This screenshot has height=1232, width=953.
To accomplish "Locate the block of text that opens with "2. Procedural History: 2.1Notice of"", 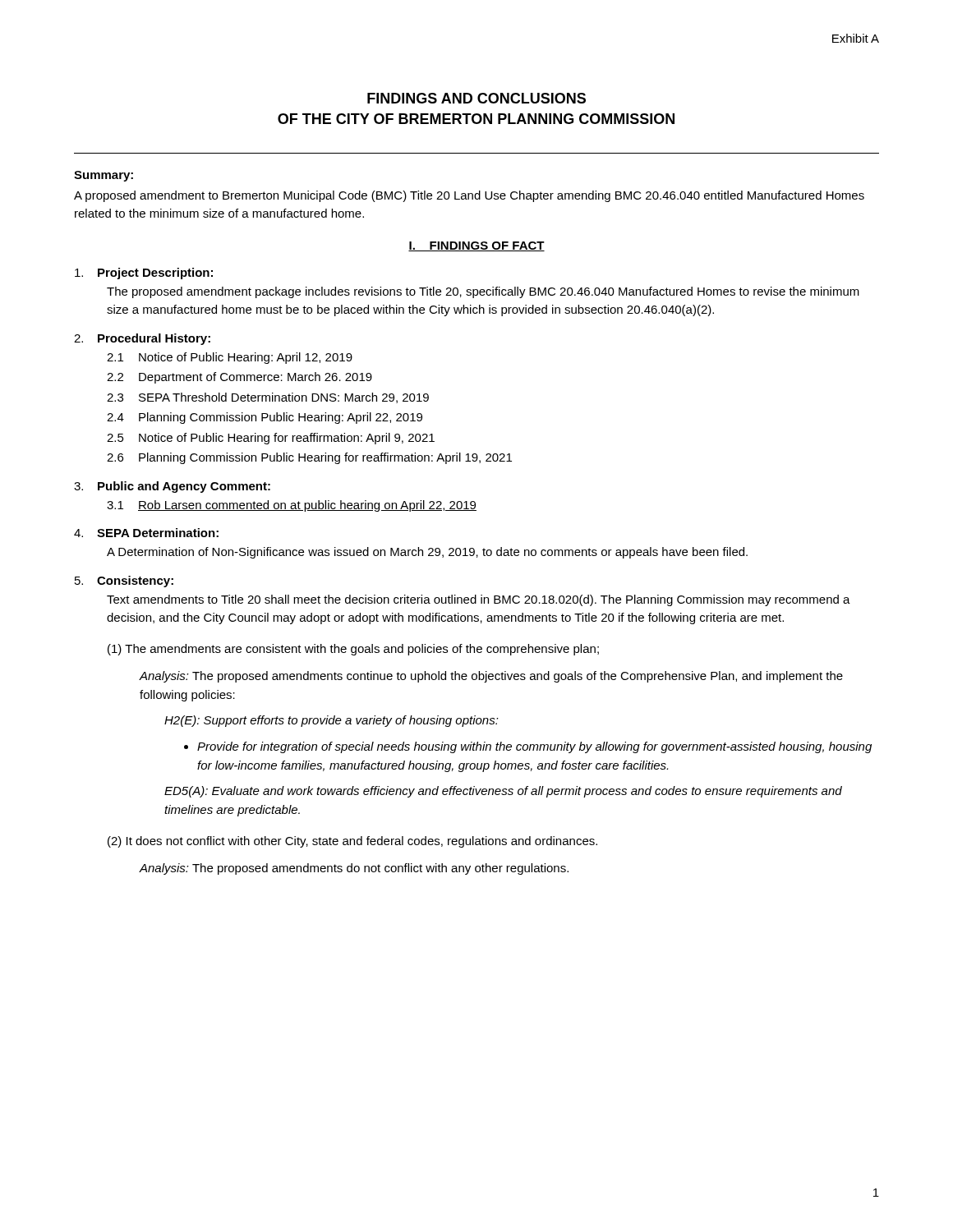I will pyautogui.click(x=142, y=339).
